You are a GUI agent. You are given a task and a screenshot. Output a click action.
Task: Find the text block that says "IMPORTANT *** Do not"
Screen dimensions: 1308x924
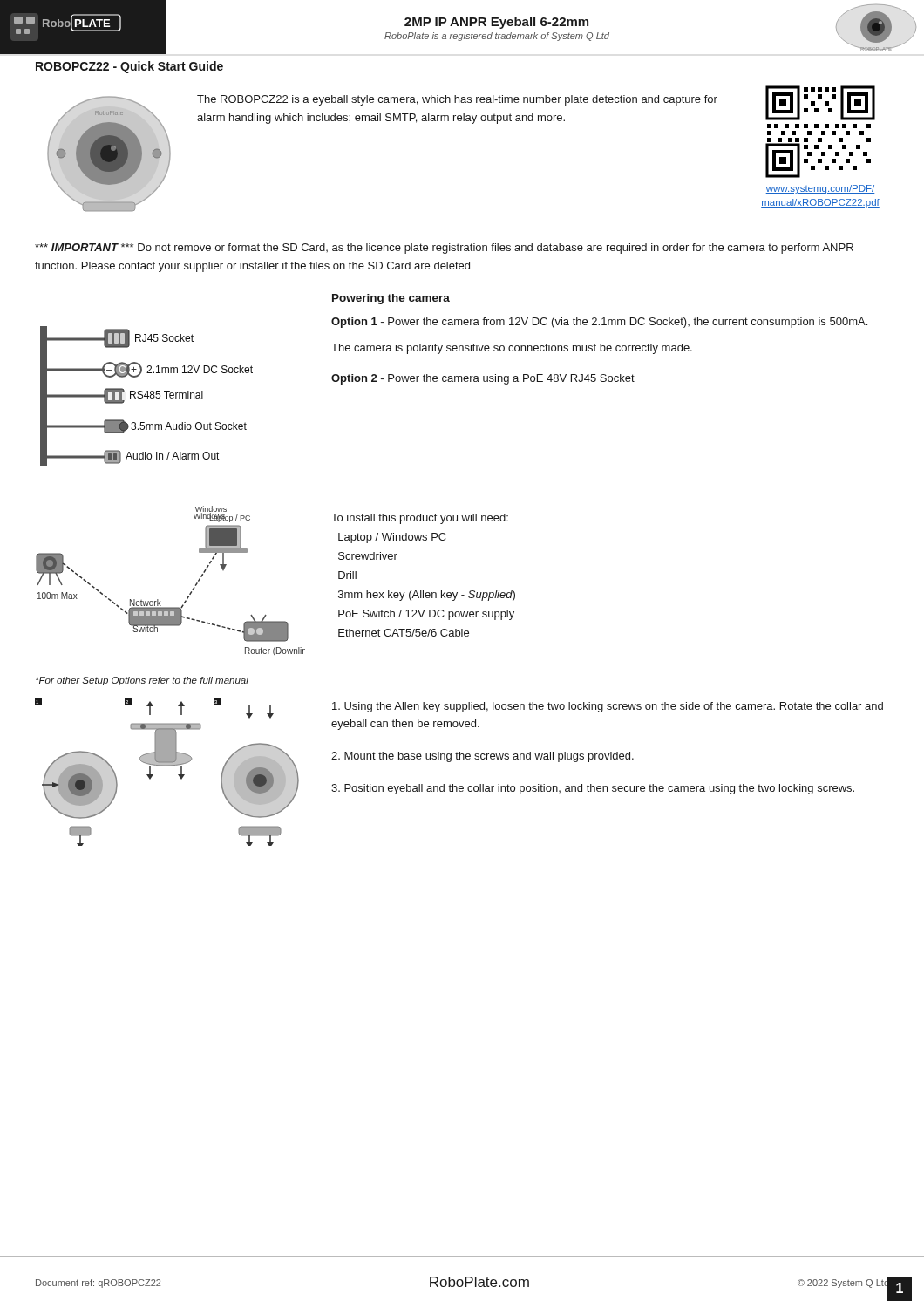coord(444,256)
